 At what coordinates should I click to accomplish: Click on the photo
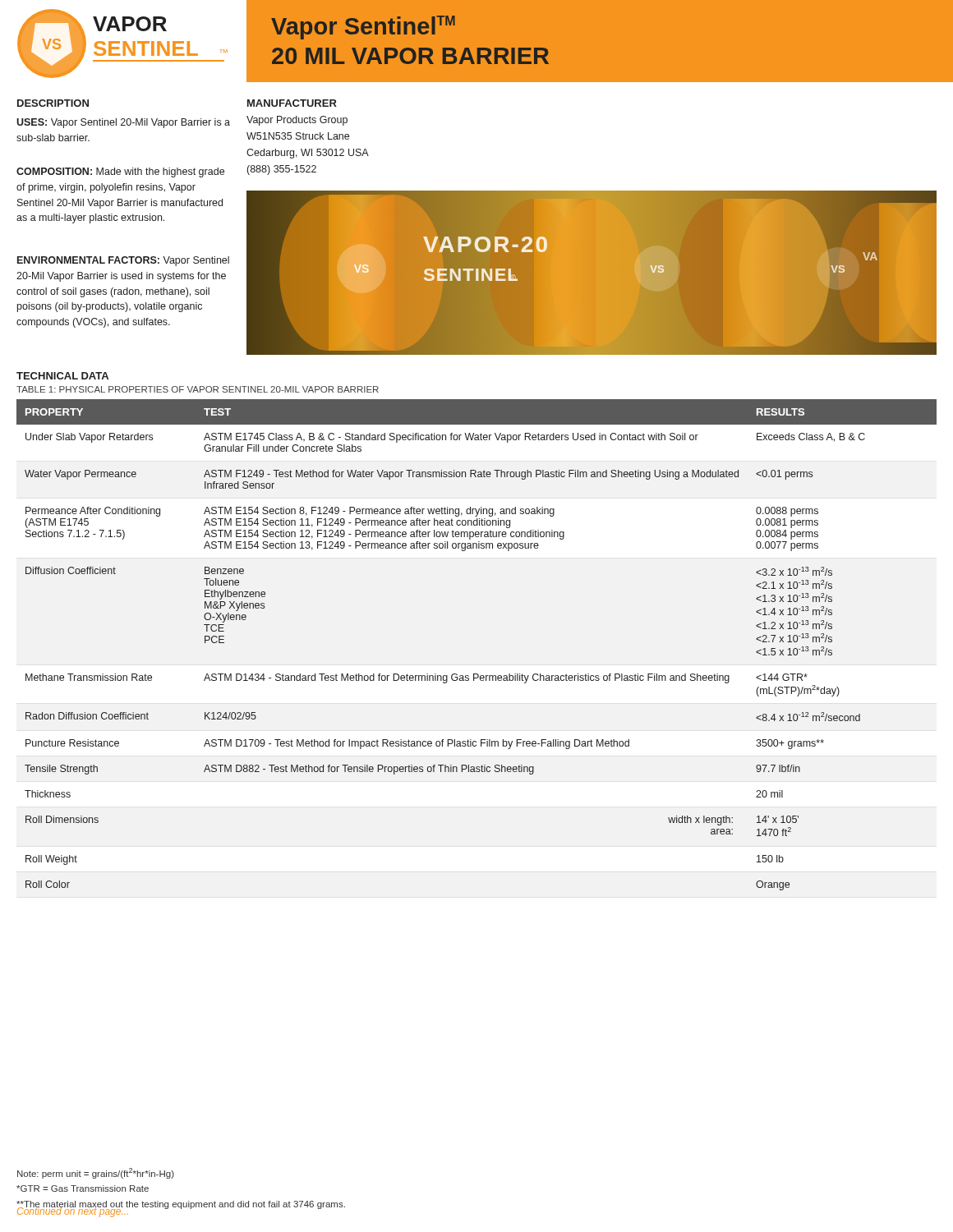point(592,273)
